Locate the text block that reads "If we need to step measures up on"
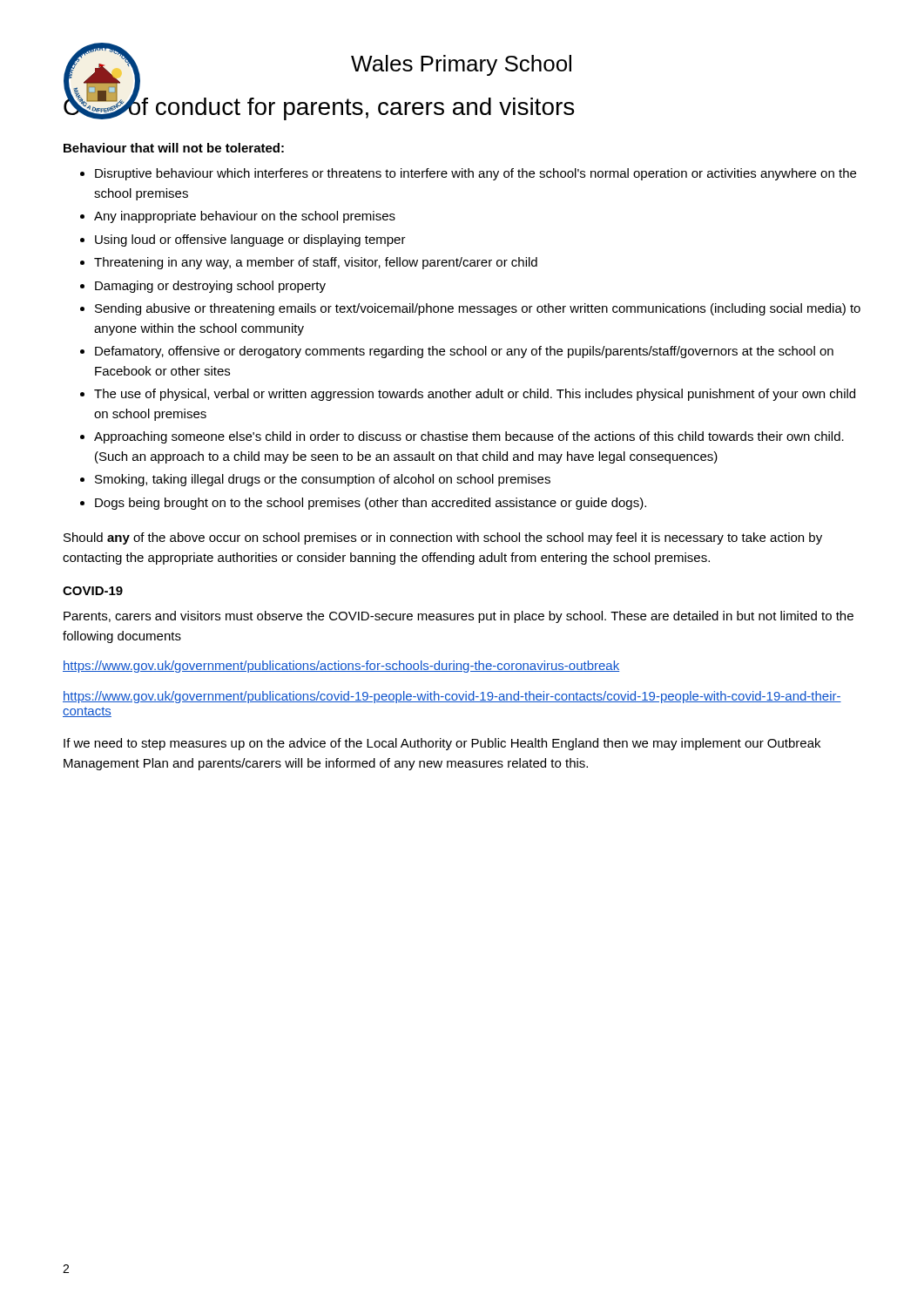This screenshot has width=924, height=1307. click(x=462, y=753)
